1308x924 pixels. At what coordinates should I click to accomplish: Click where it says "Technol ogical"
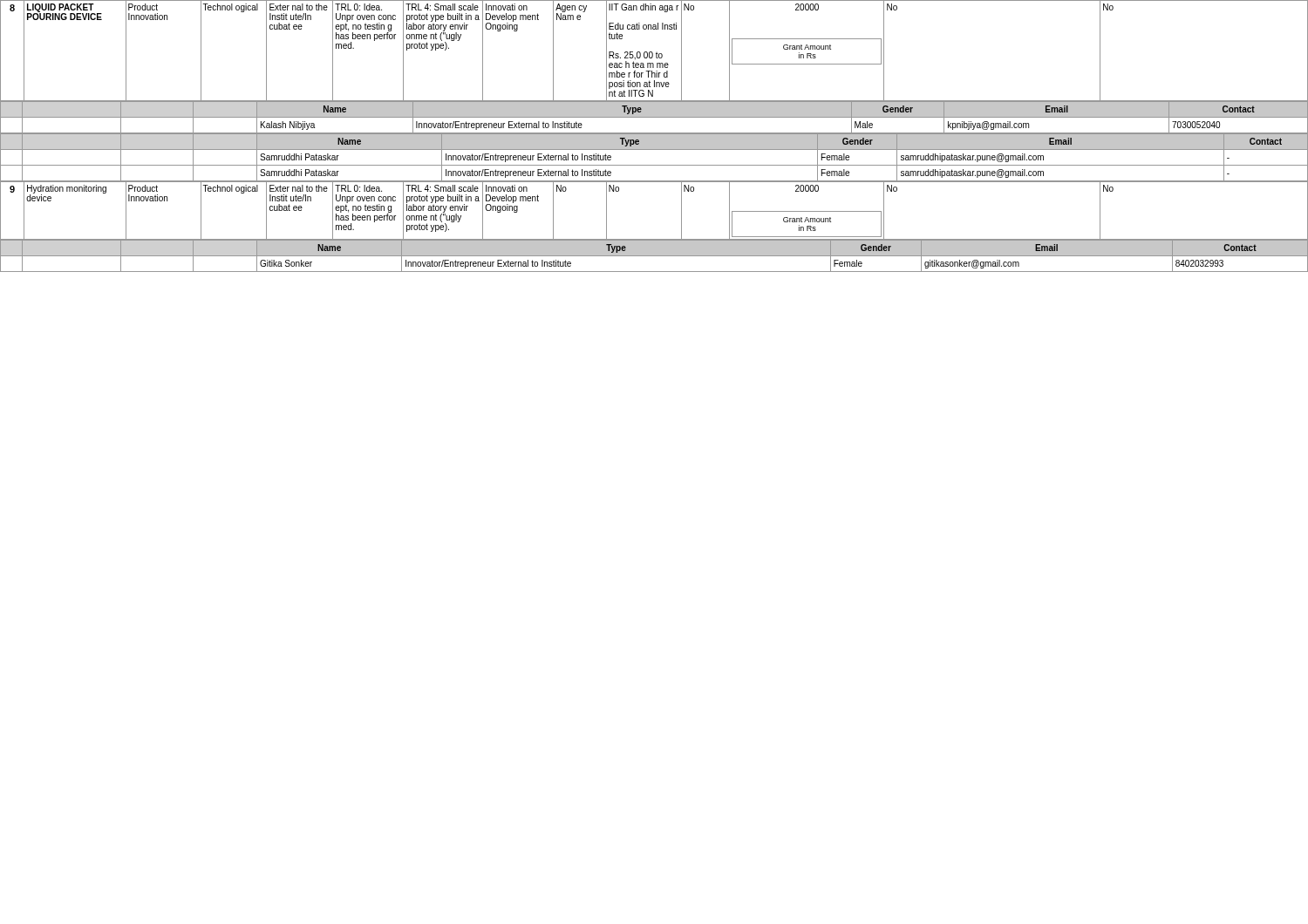[x=230, y=7]
